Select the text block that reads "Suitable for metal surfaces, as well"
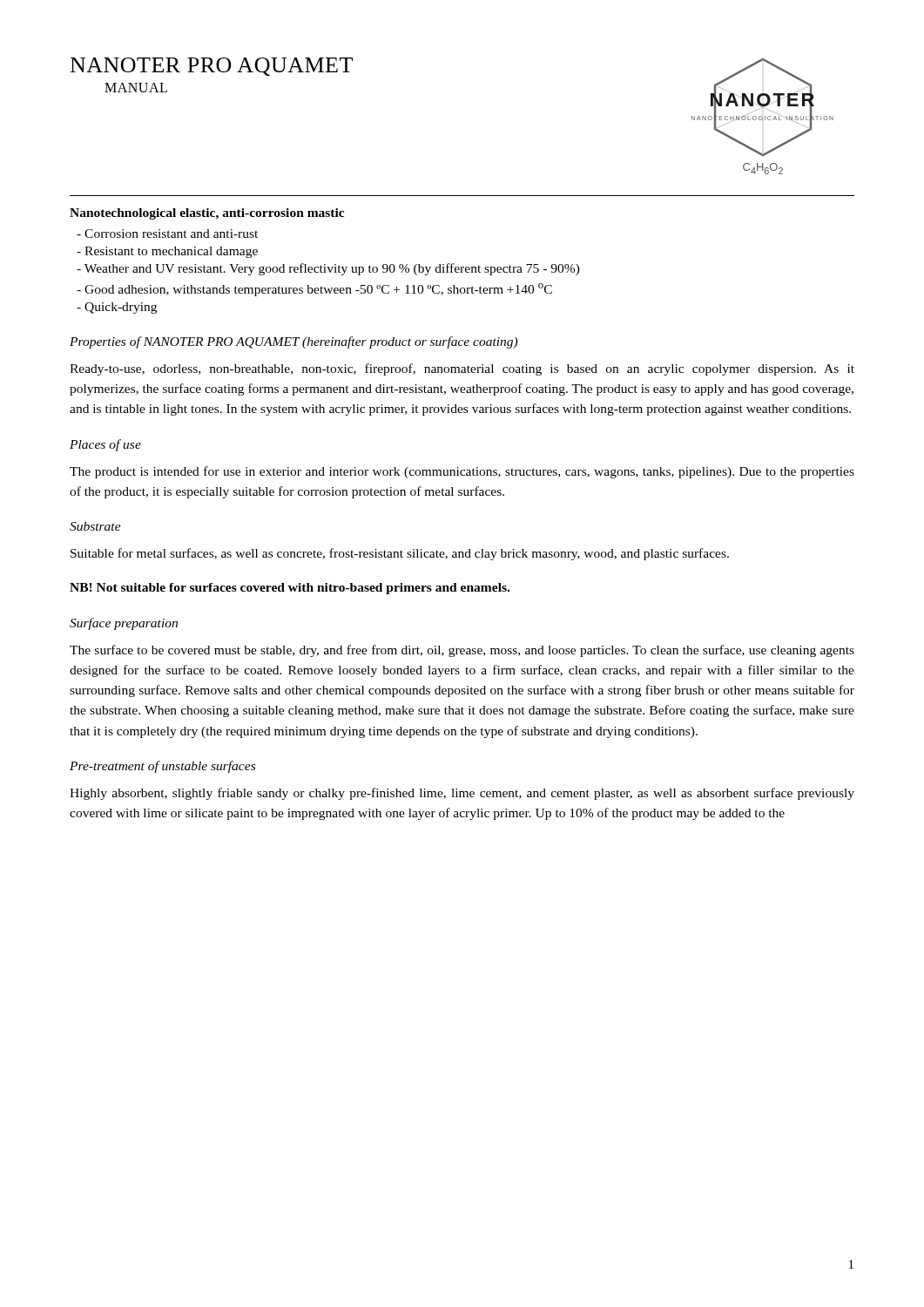924x1307 pixels. pos(400,553)
